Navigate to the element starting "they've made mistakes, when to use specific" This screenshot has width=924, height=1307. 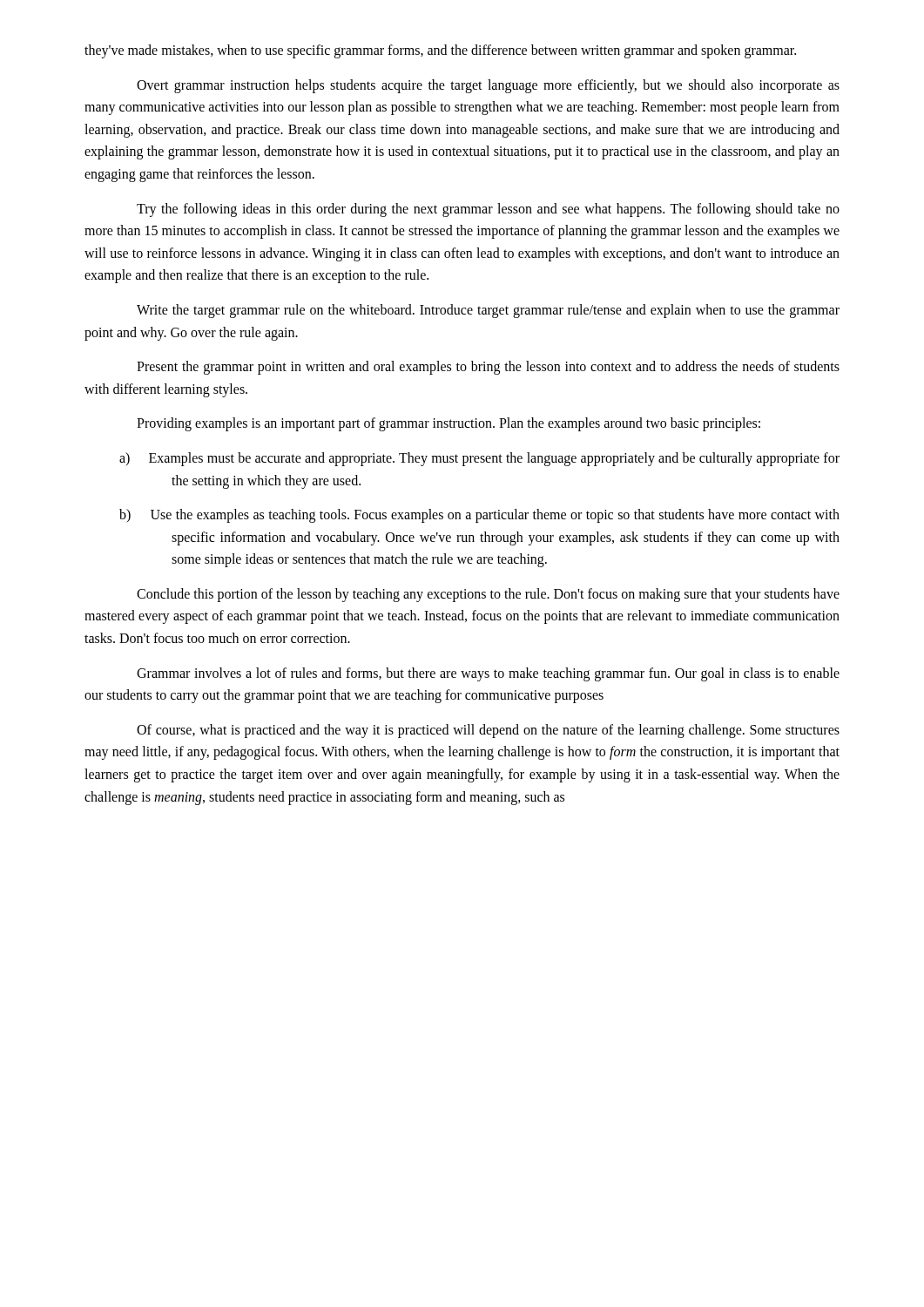pos(462,50)
